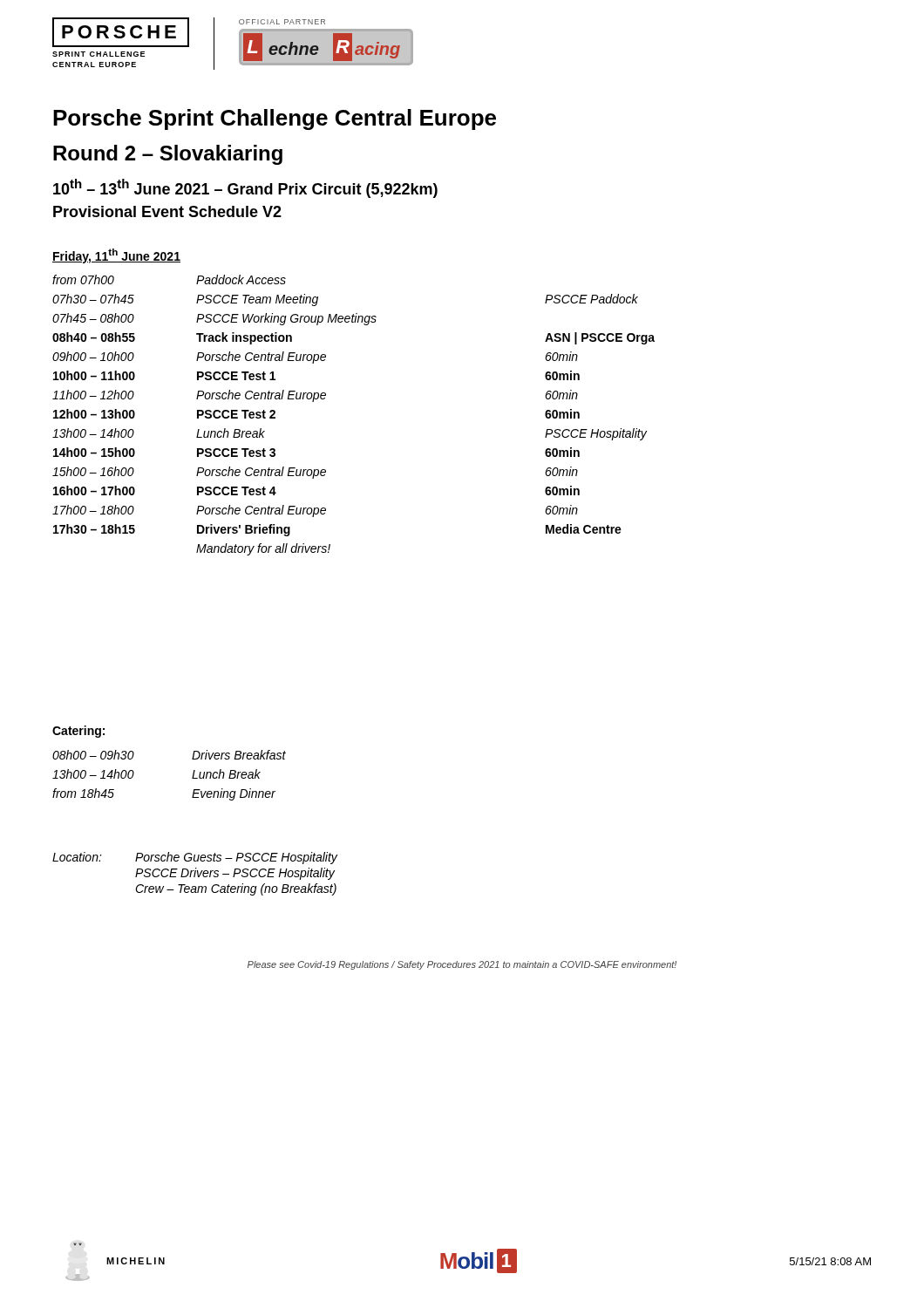Click where it says "Round 2 – Slovakiaring"

tap(168, 153)
